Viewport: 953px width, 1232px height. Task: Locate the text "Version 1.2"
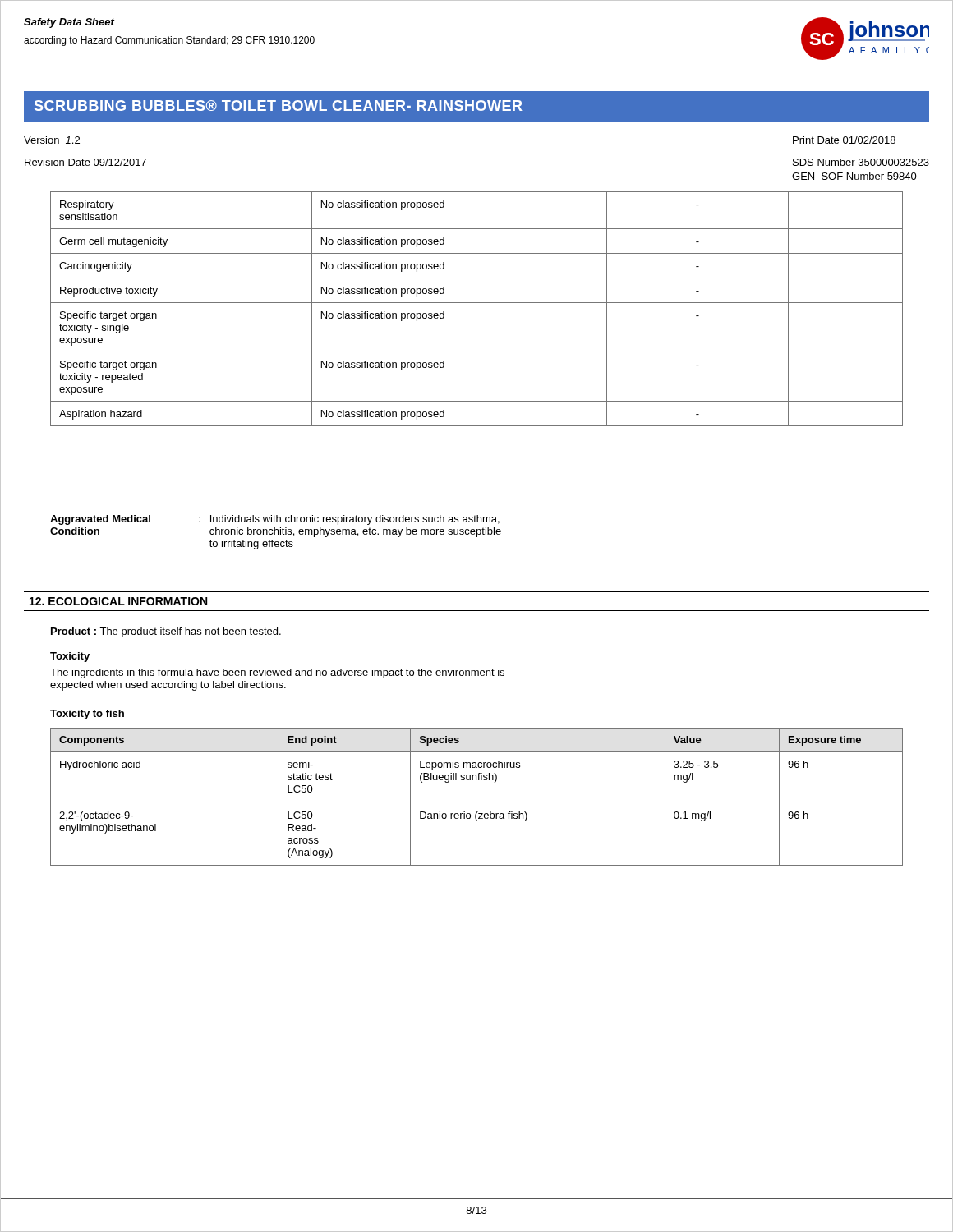click(52, 140)
